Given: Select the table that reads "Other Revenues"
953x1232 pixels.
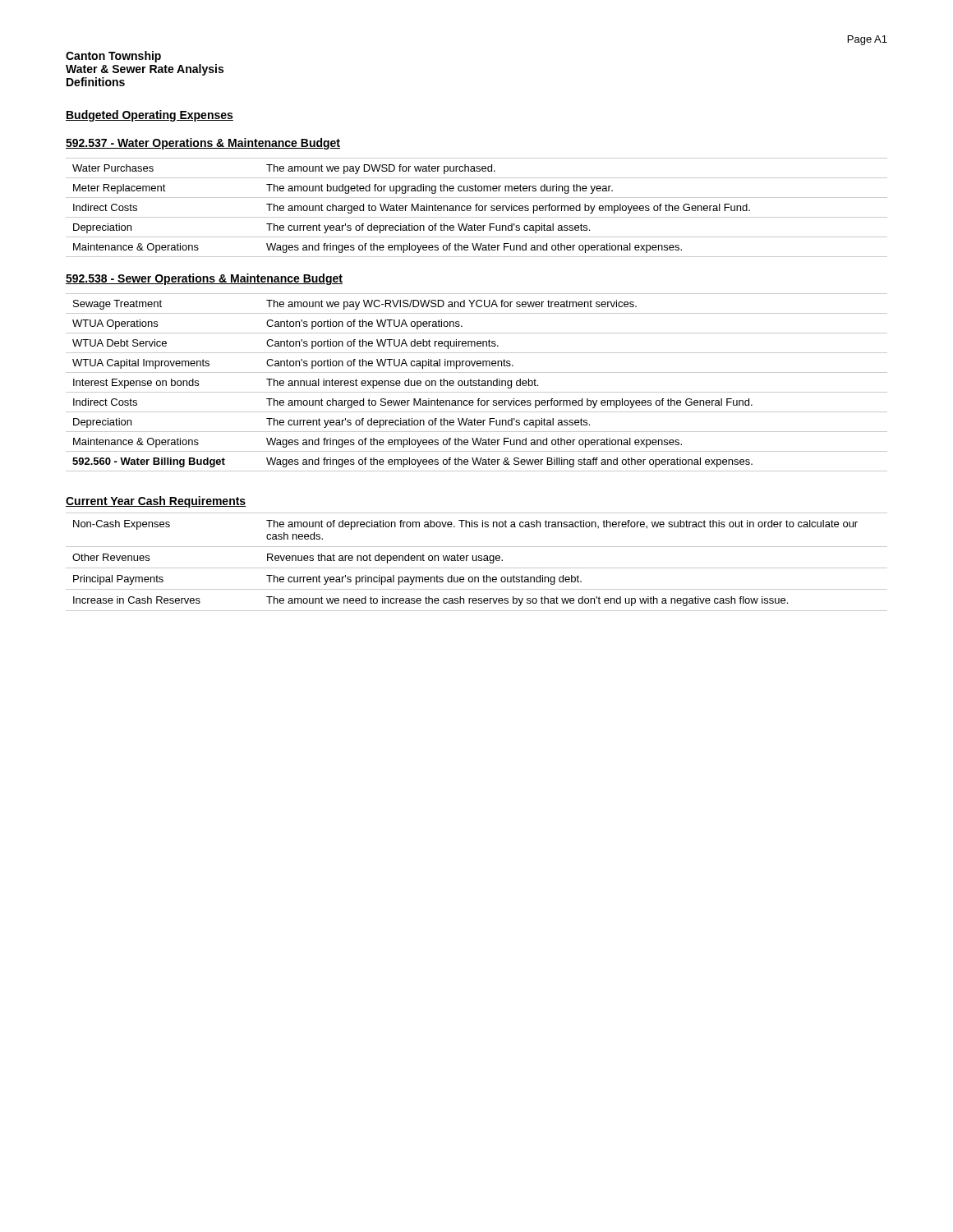Looking at the screenshot, I should tap(476, 562).
